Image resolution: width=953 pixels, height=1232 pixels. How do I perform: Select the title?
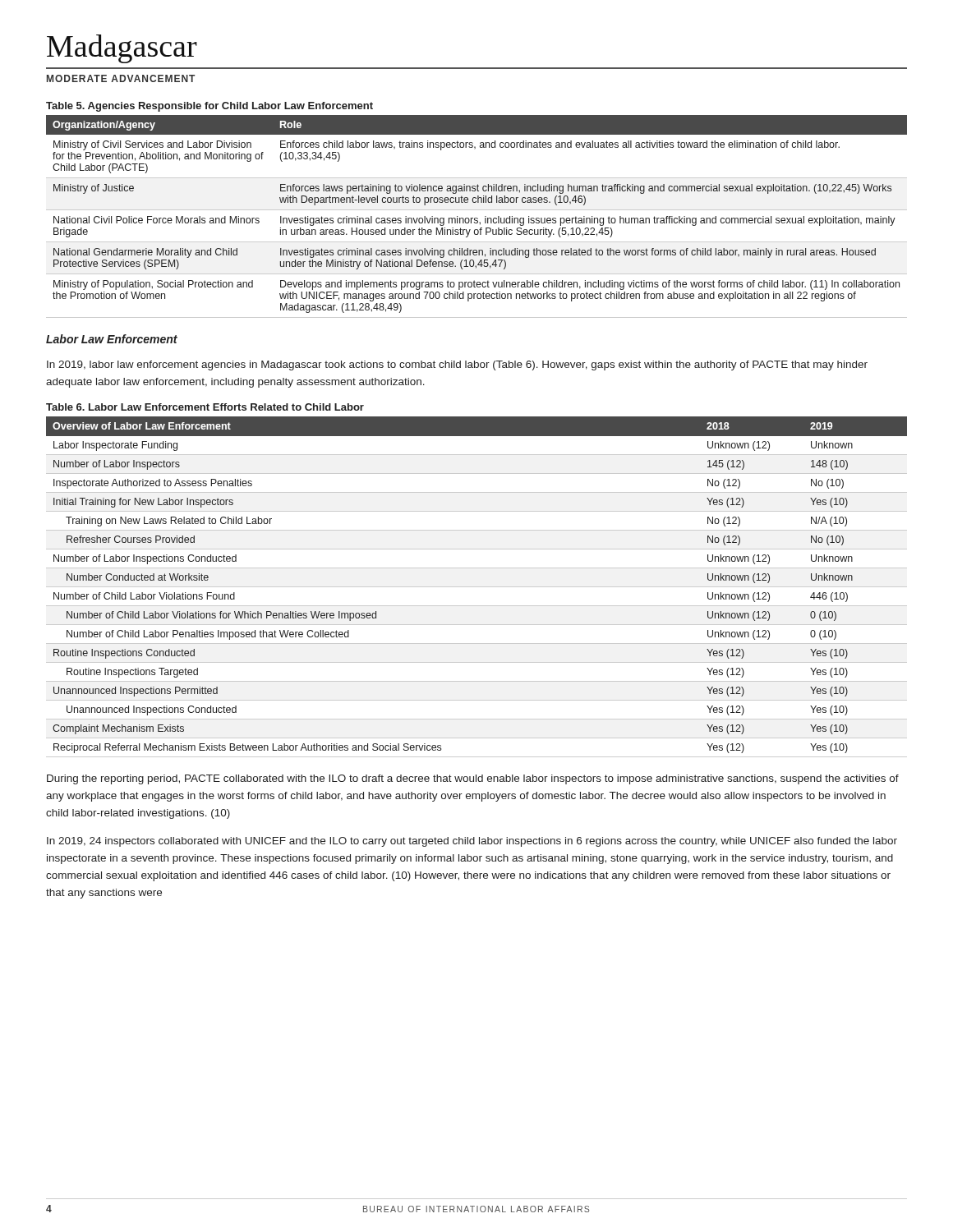coord(476,47)
